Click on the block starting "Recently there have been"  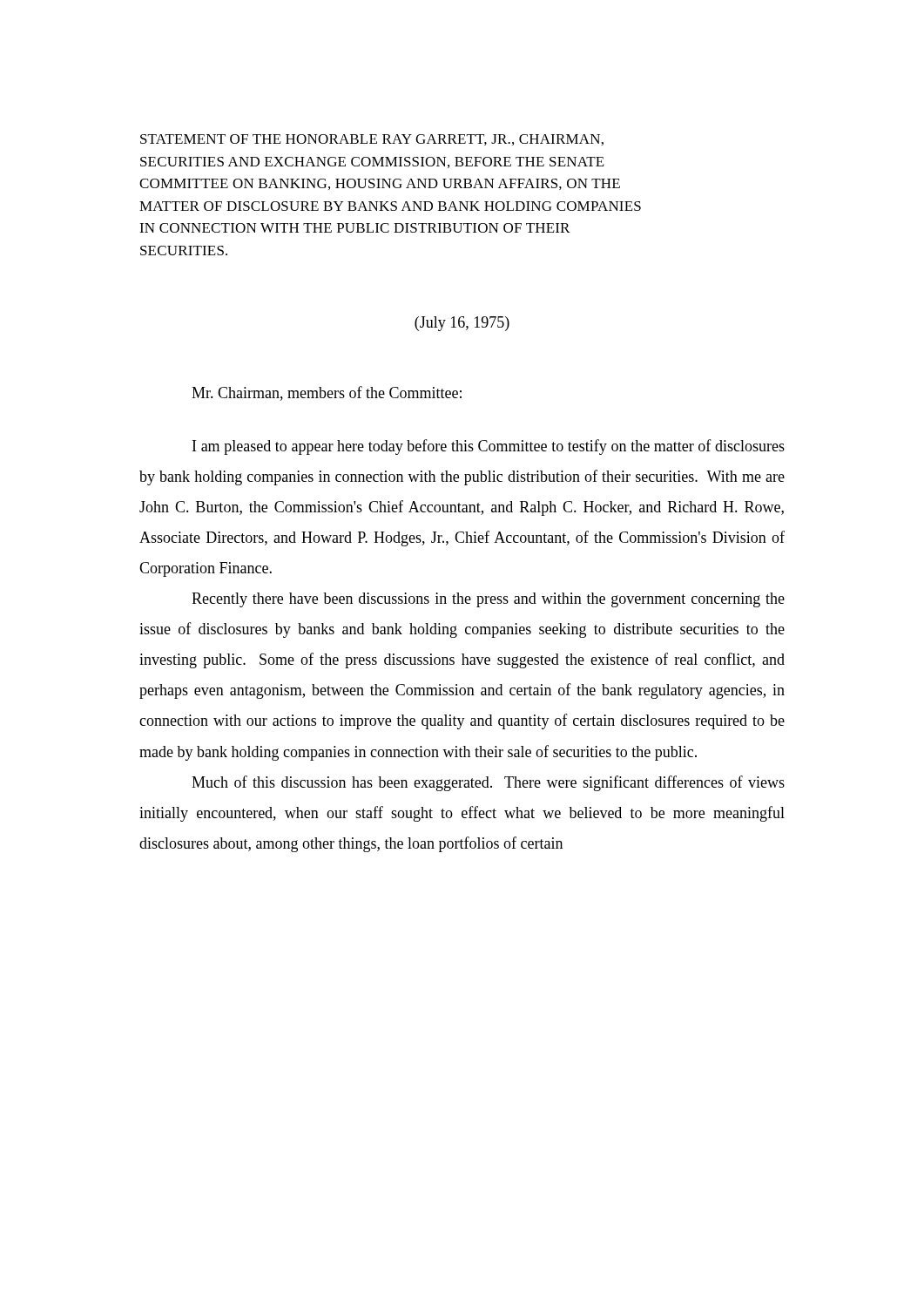tap(462, 675)
